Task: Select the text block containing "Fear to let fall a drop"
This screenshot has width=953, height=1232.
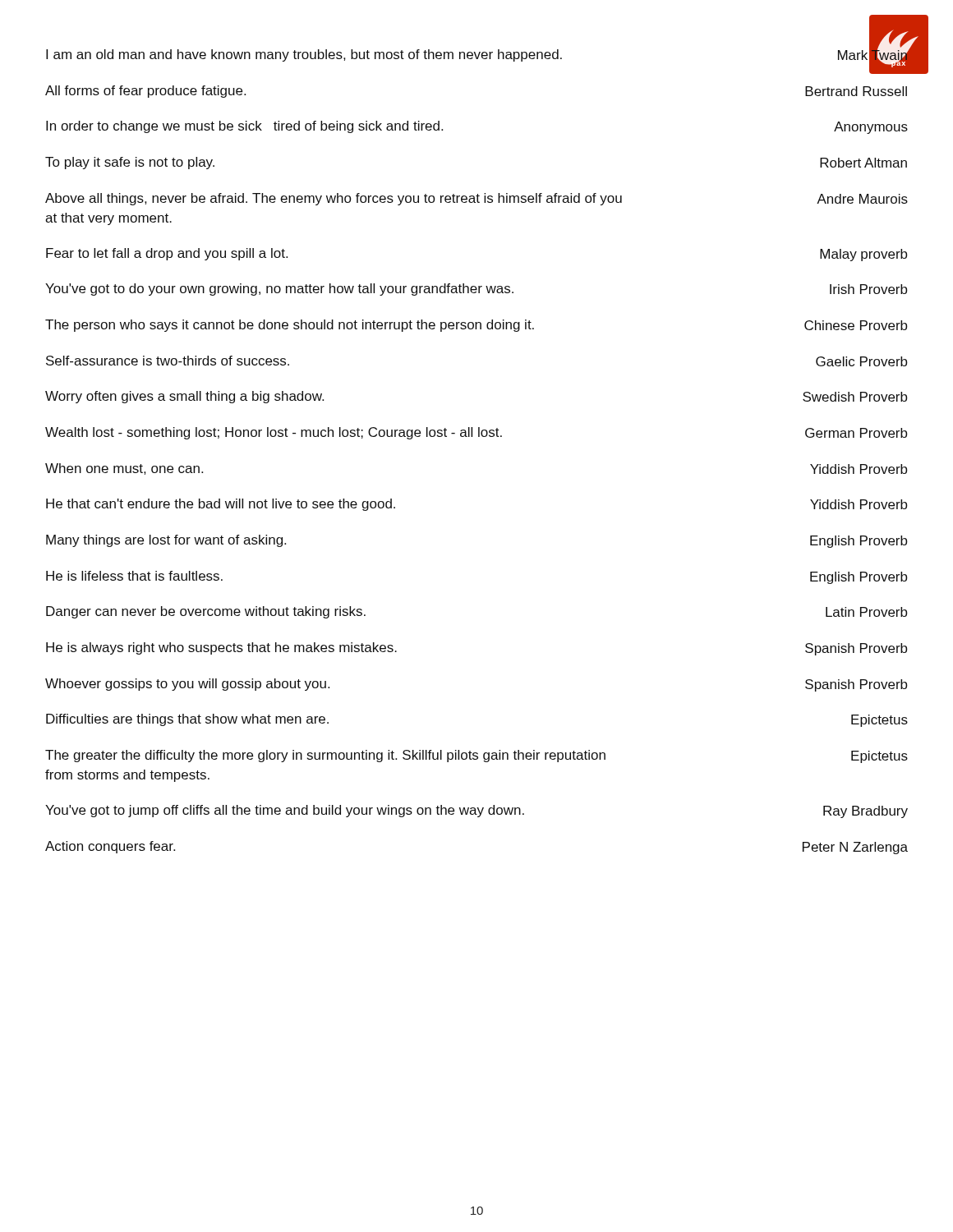Action: tap(167, 253)
